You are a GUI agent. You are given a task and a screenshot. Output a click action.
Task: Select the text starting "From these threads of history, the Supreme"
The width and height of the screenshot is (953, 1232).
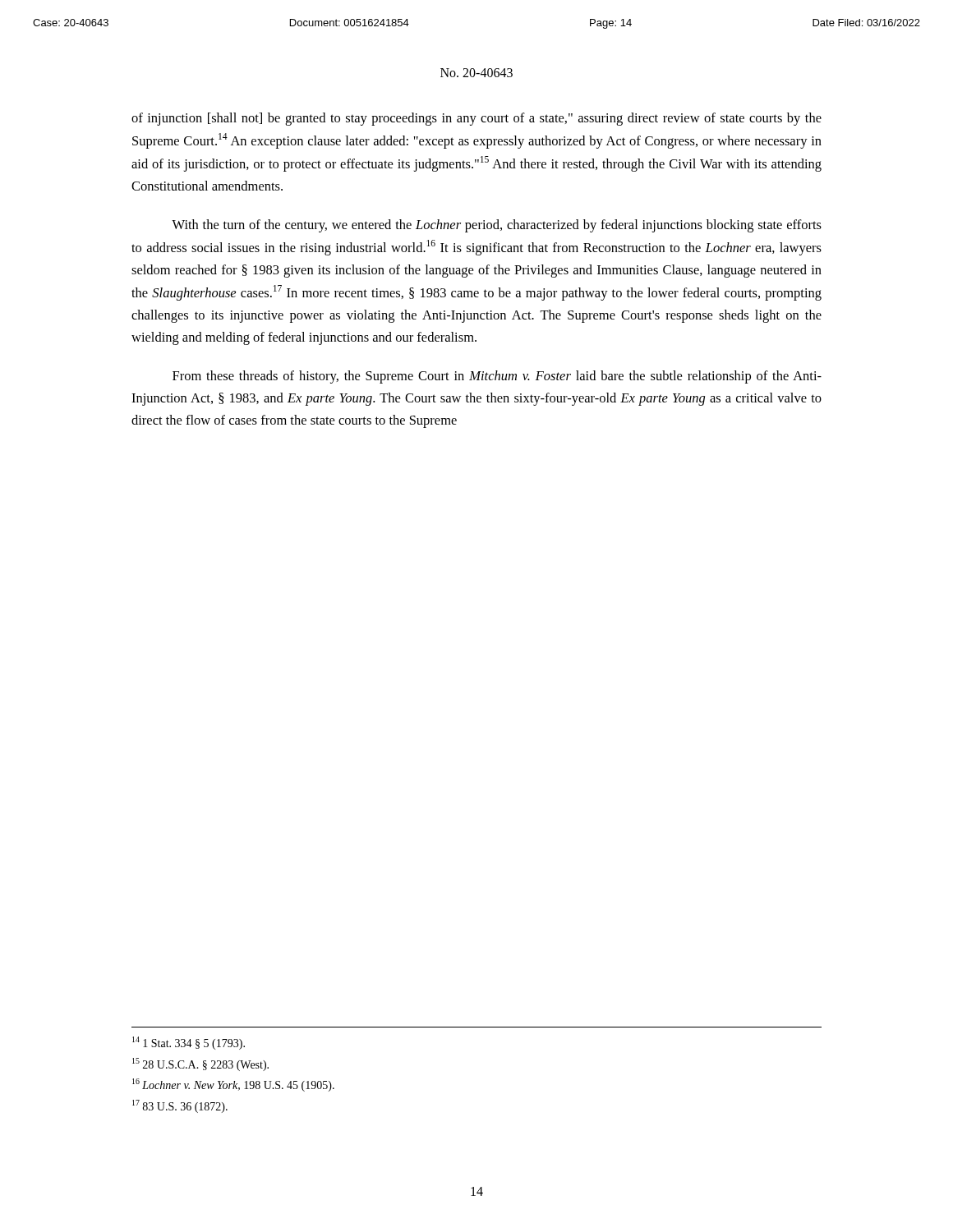coord(476,398)
